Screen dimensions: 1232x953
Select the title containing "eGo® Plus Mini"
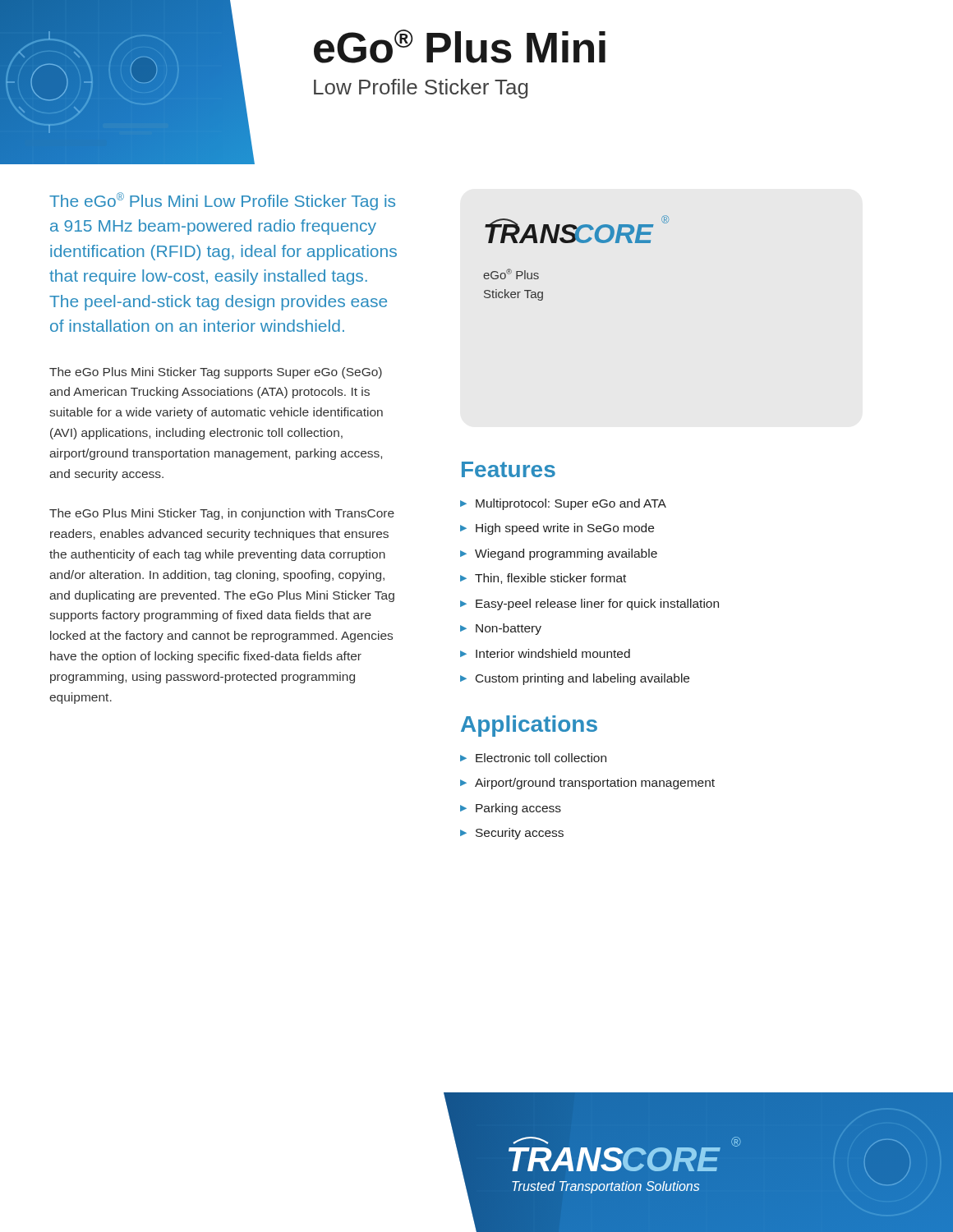pos(620,63)
